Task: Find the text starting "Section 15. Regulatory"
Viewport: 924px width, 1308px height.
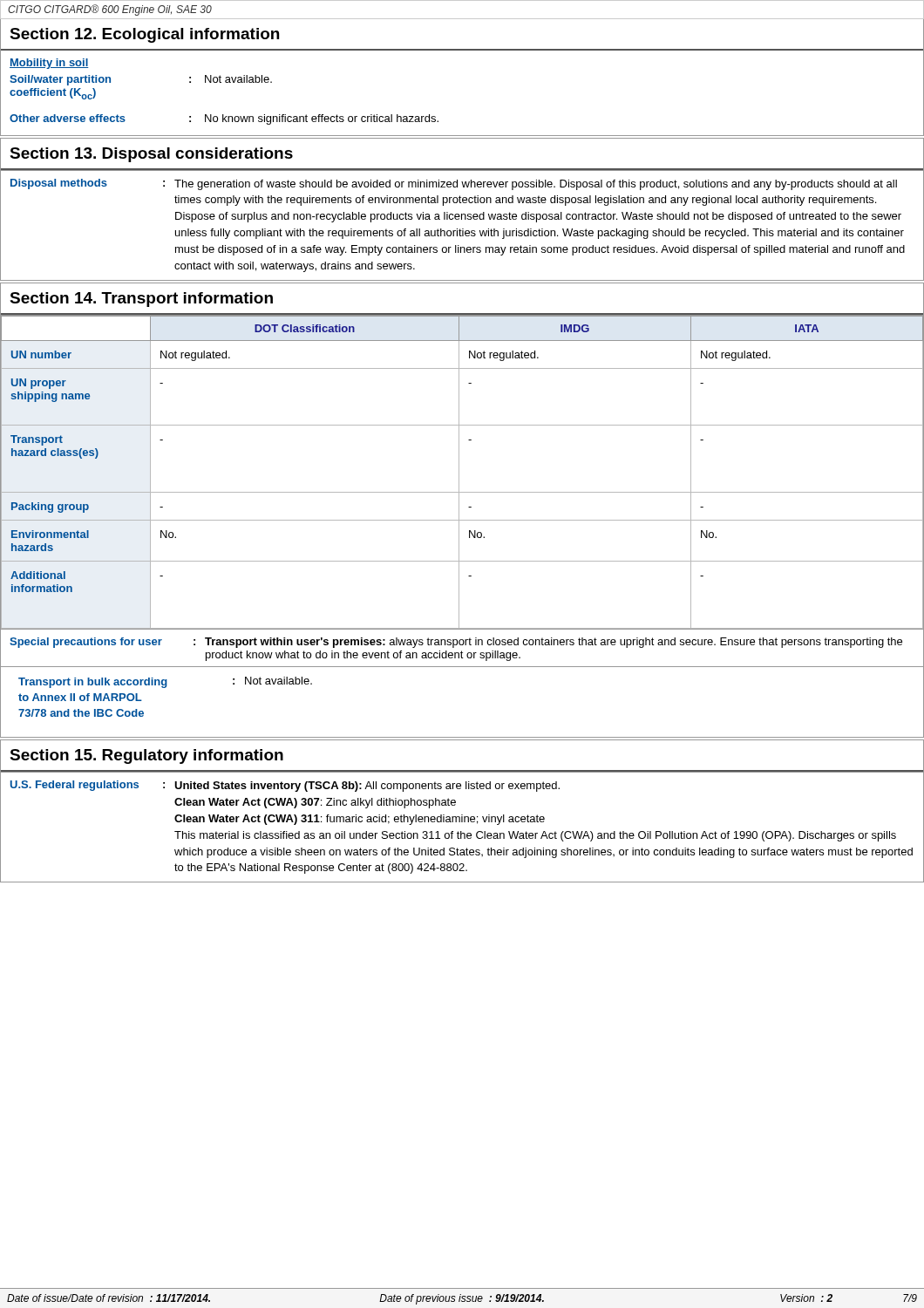Action: pos(462,756)
